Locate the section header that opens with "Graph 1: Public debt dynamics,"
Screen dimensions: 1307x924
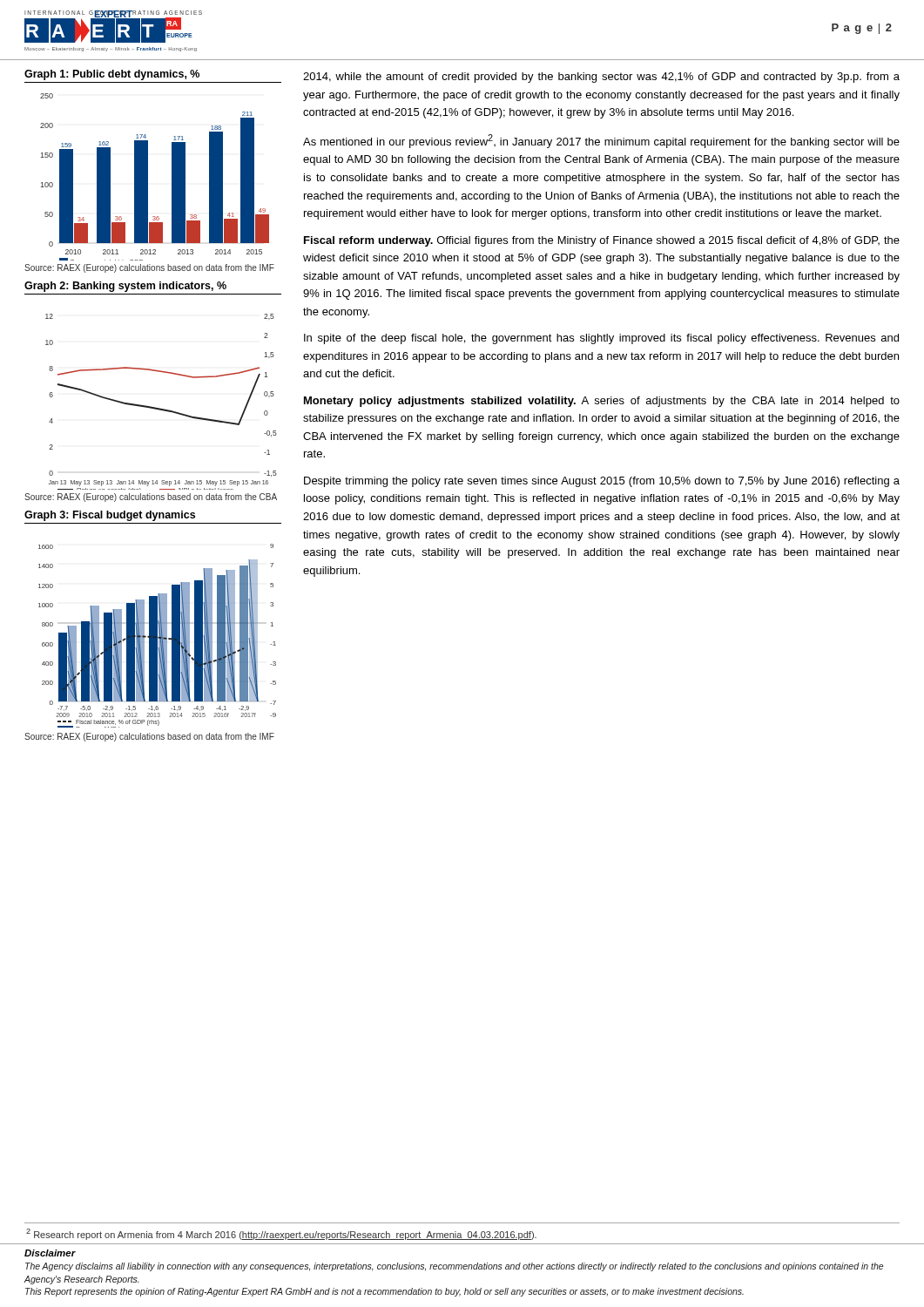pyautogui.click(x=112, y=74)
